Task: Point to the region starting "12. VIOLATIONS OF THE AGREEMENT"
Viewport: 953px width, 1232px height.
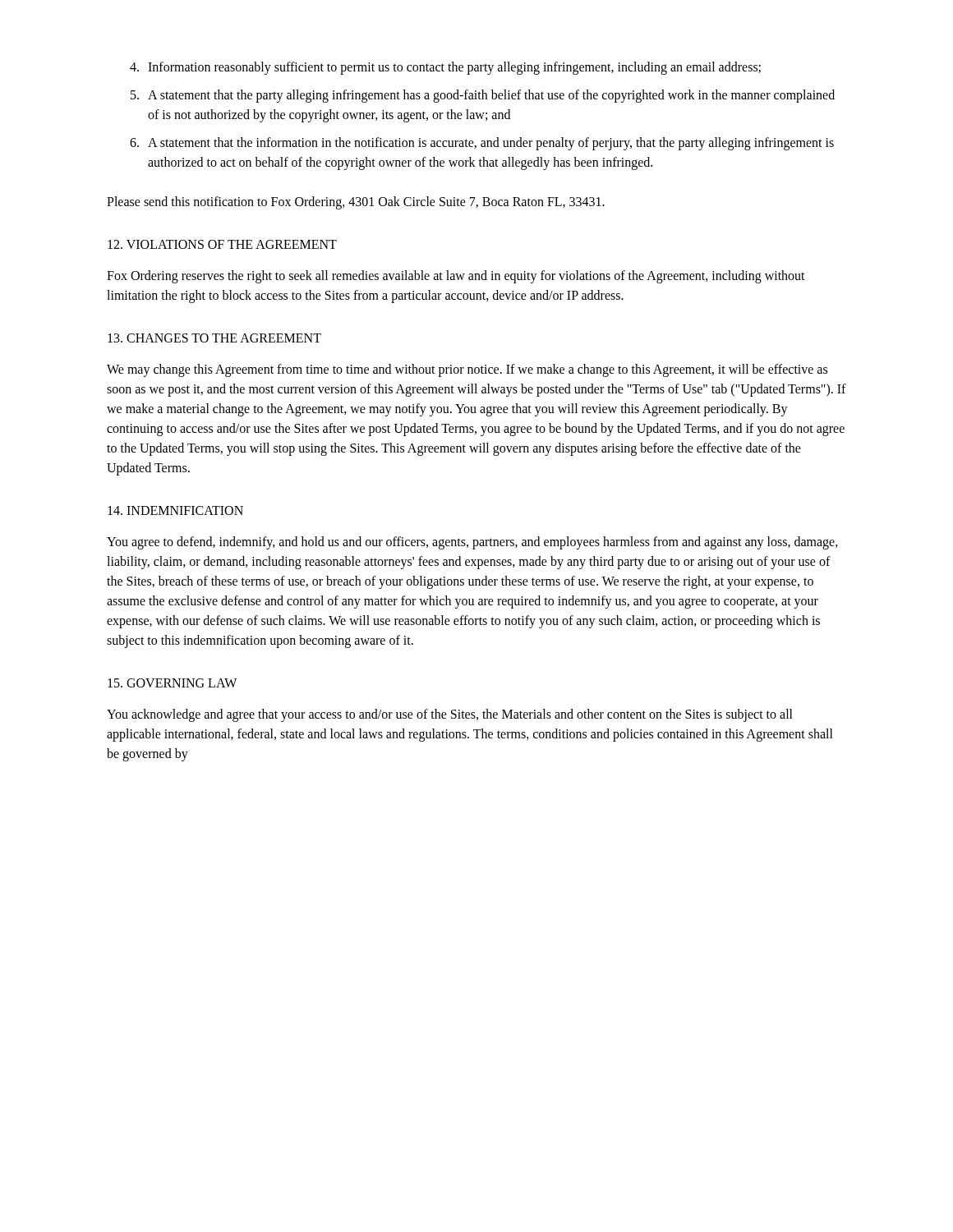Action: (x=222, y=244)
